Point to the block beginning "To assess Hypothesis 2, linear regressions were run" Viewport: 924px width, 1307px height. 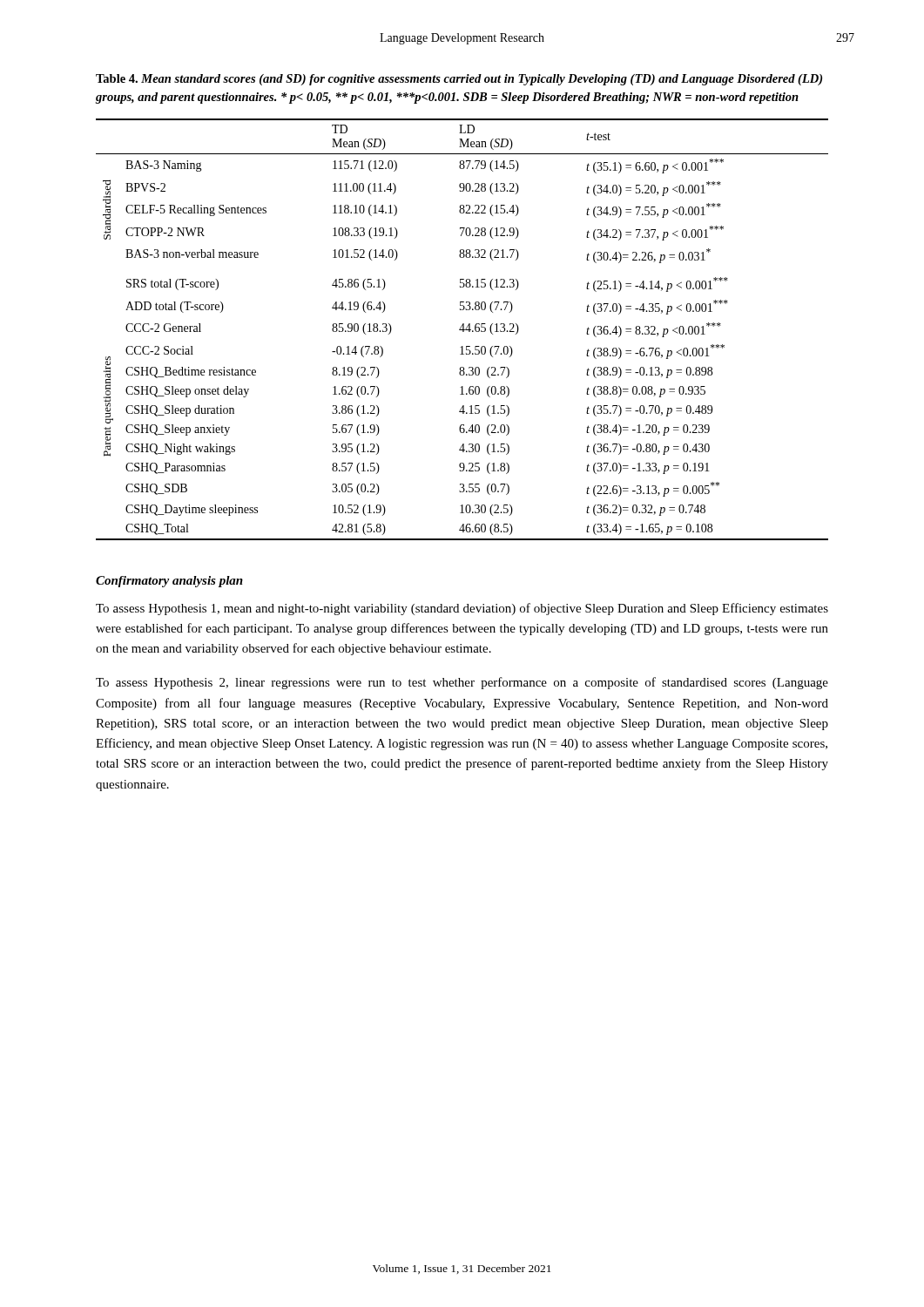[462, 733]
